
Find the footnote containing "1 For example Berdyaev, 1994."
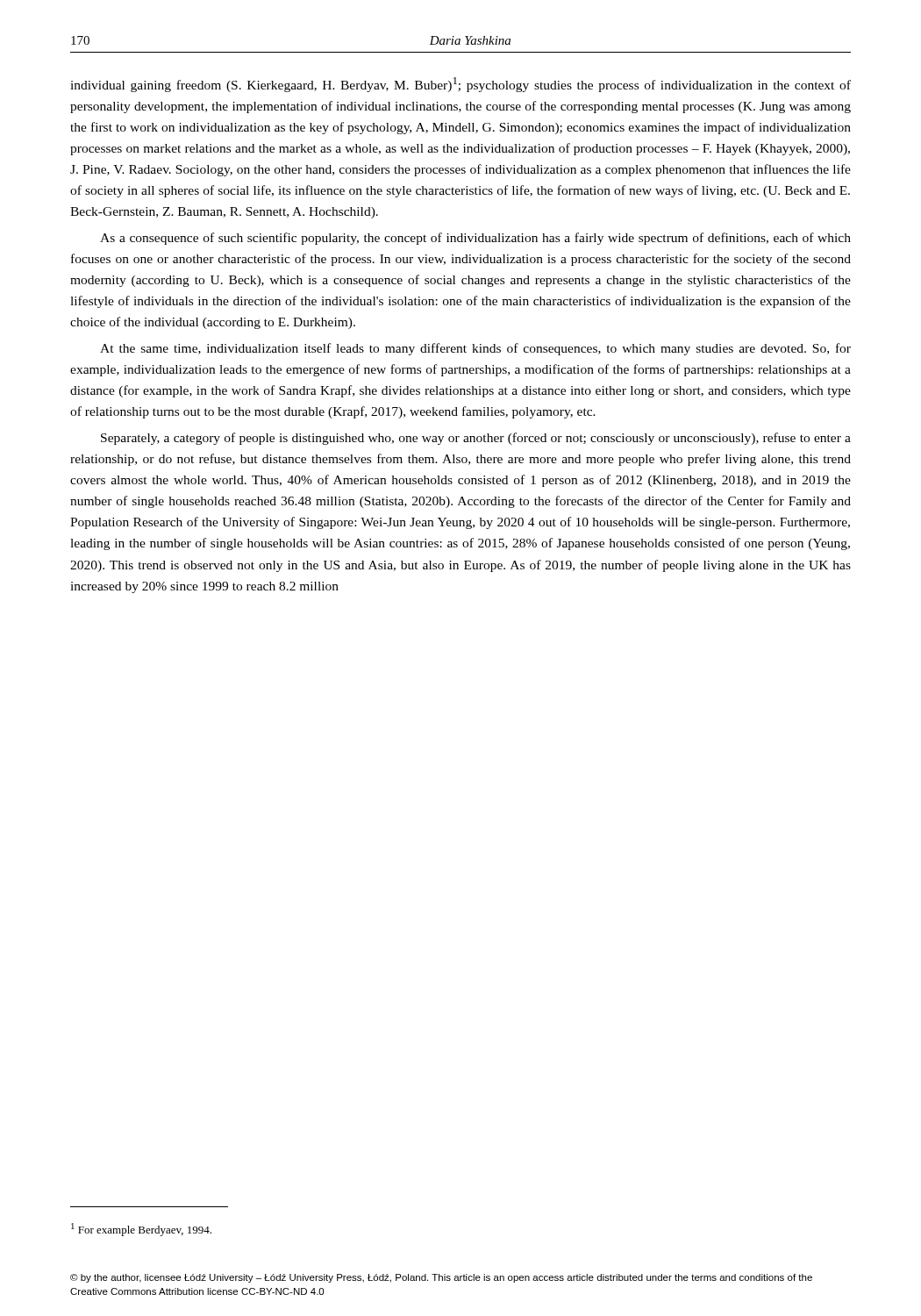click(141, 1230)
